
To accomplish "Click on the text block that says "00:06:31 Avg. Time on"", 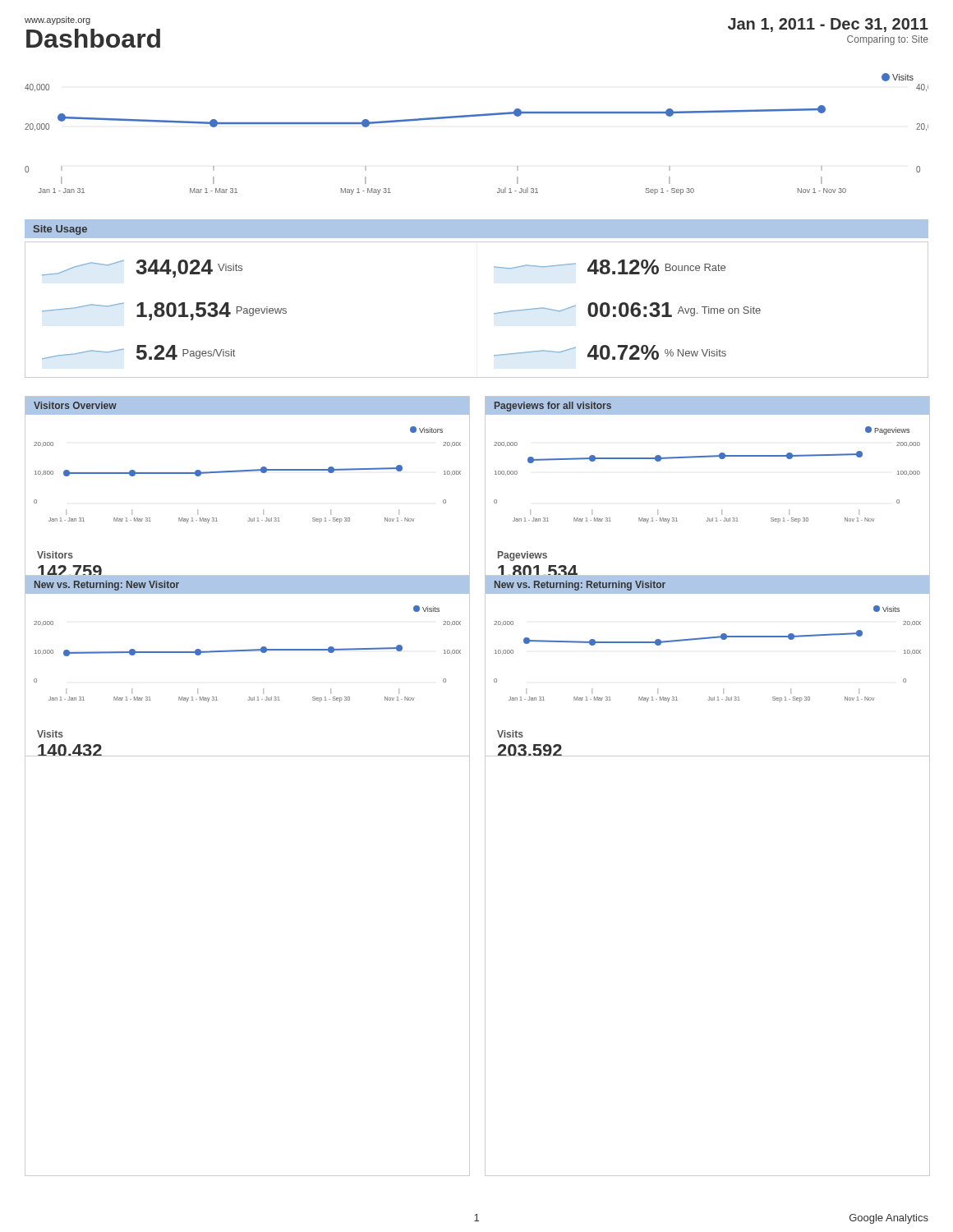I will (627, 310).
